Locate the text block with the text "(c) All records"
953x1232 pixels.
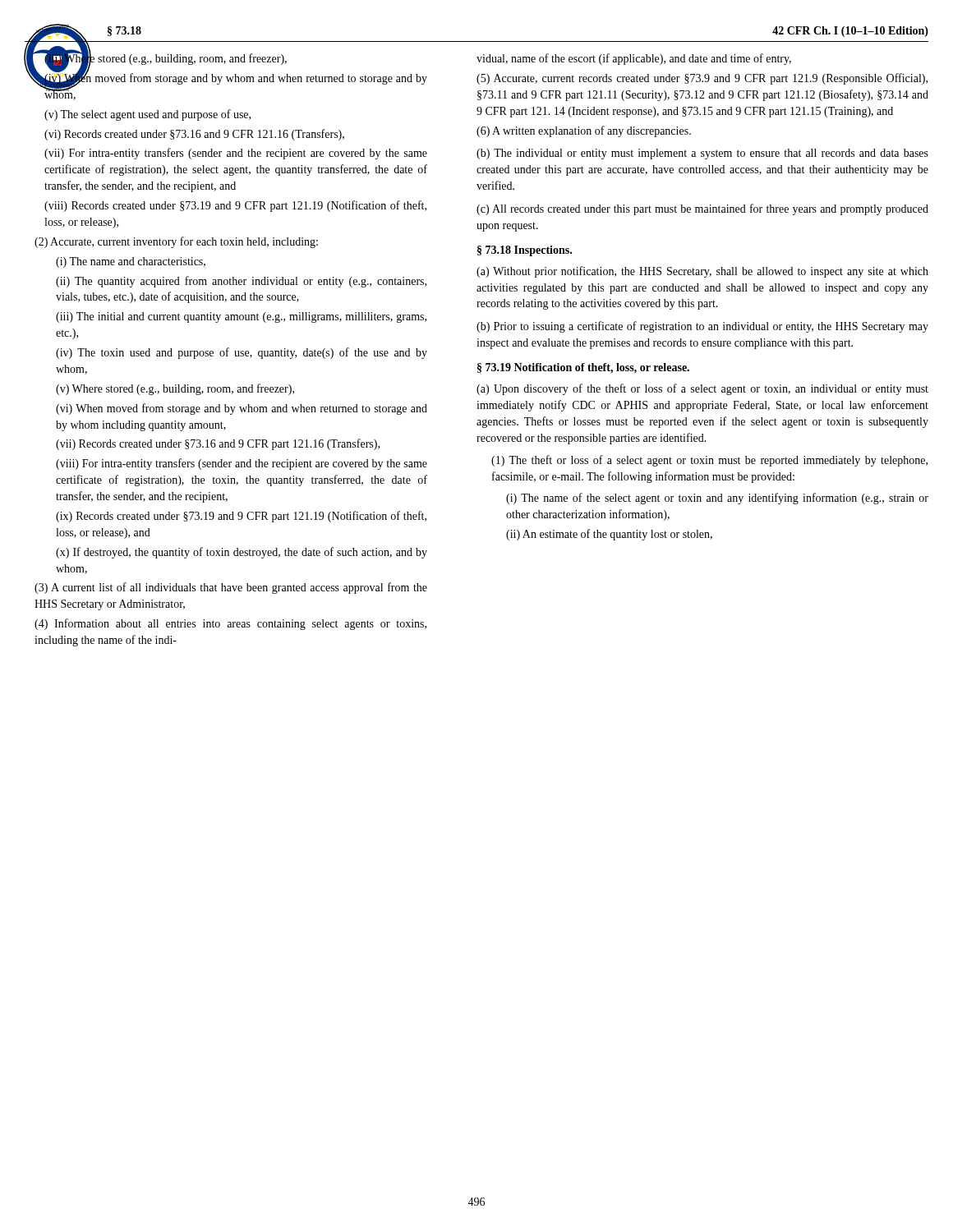coord(702,217)
